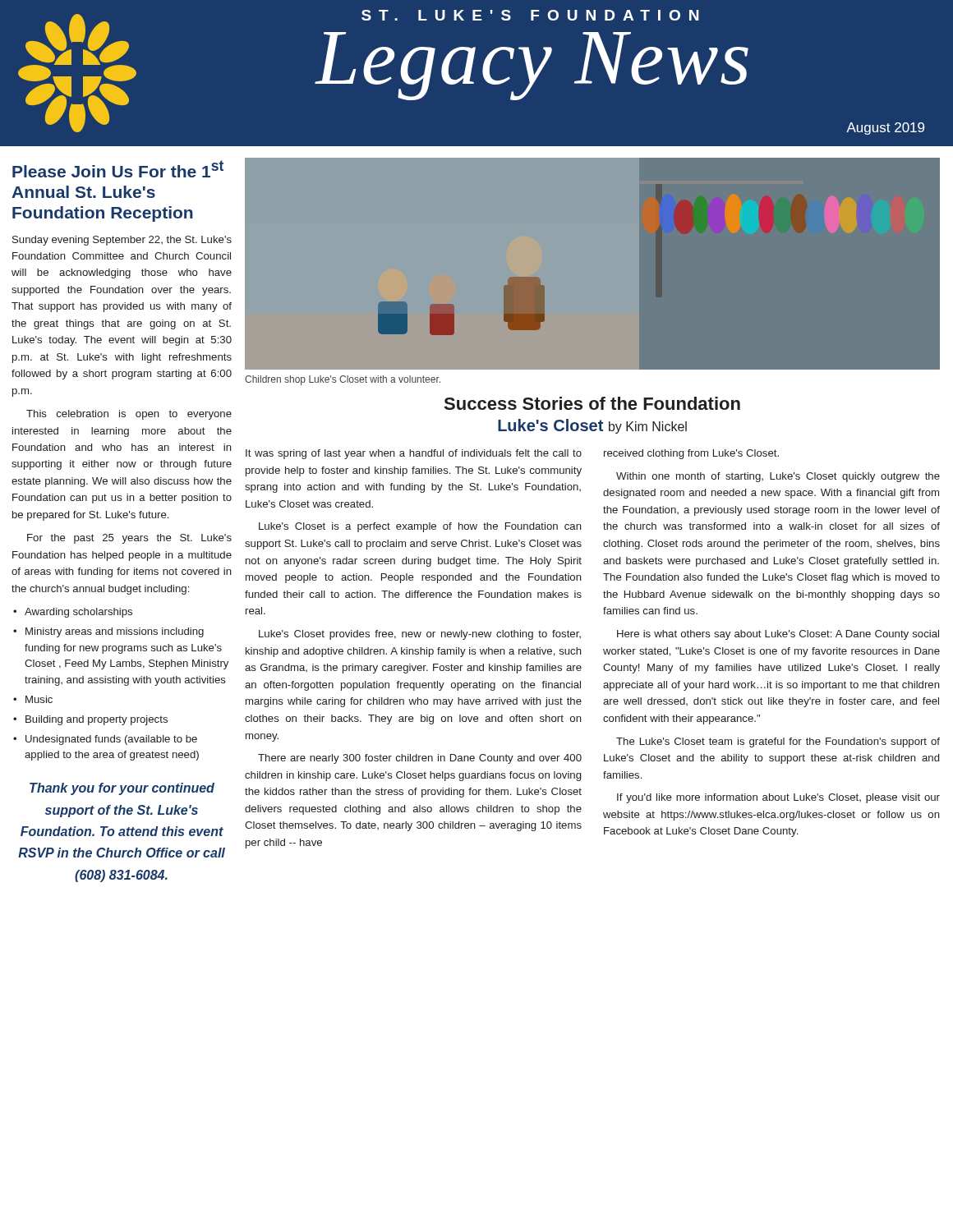This screenshot has height=1232, width=953.
Task: Locate the list item with the text "Building and property projects"
Action: [96, 719]
